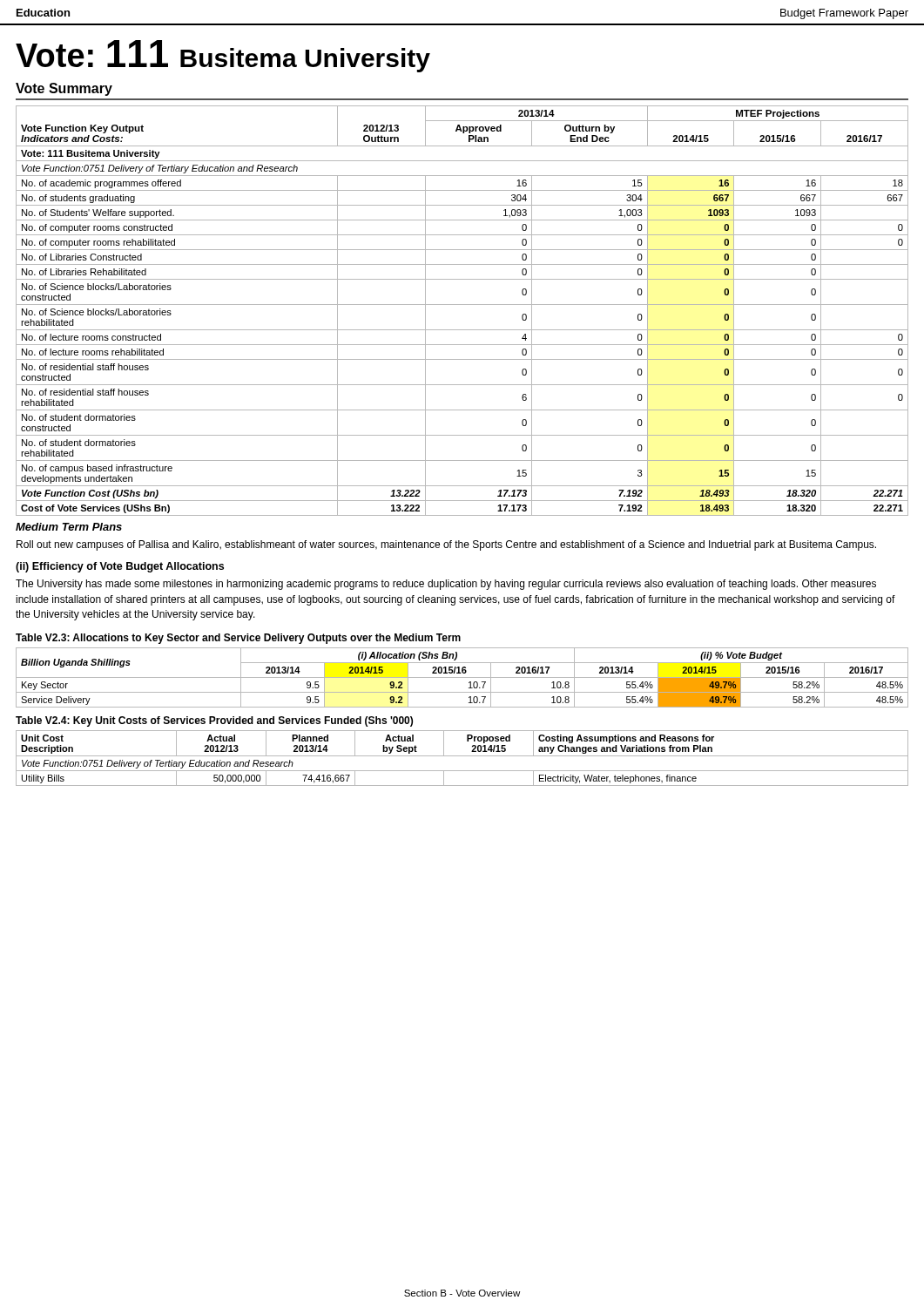This screenshot has height=1307, width=924.
Task: Select the section header containing "Table V2.4: Key"
Action: [x=462, y=720]
